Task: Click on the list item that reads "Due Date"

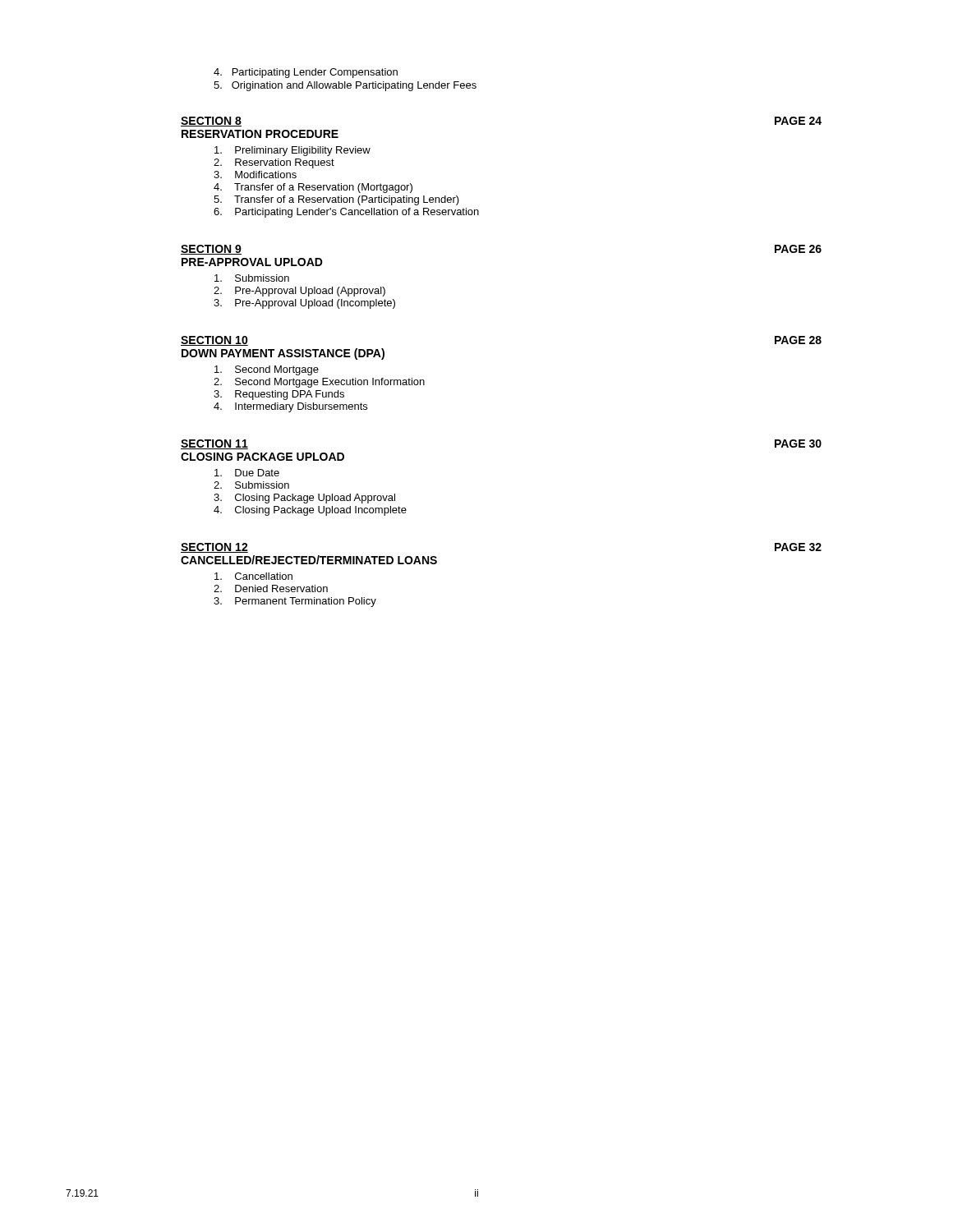Action: tap(247, 473)
